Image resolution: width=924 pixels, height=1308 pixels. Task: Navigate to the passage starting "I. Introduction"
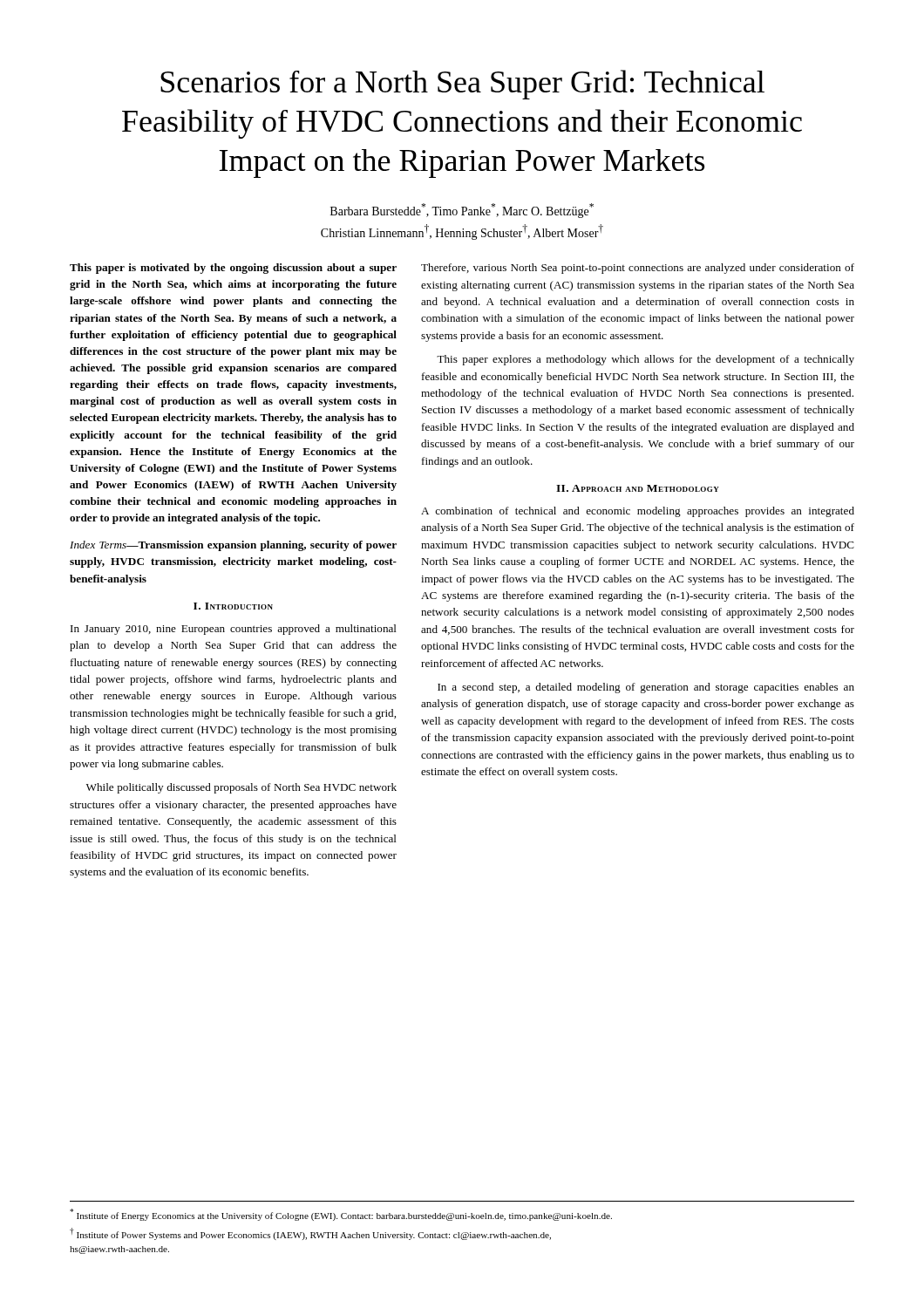point(233,605)
